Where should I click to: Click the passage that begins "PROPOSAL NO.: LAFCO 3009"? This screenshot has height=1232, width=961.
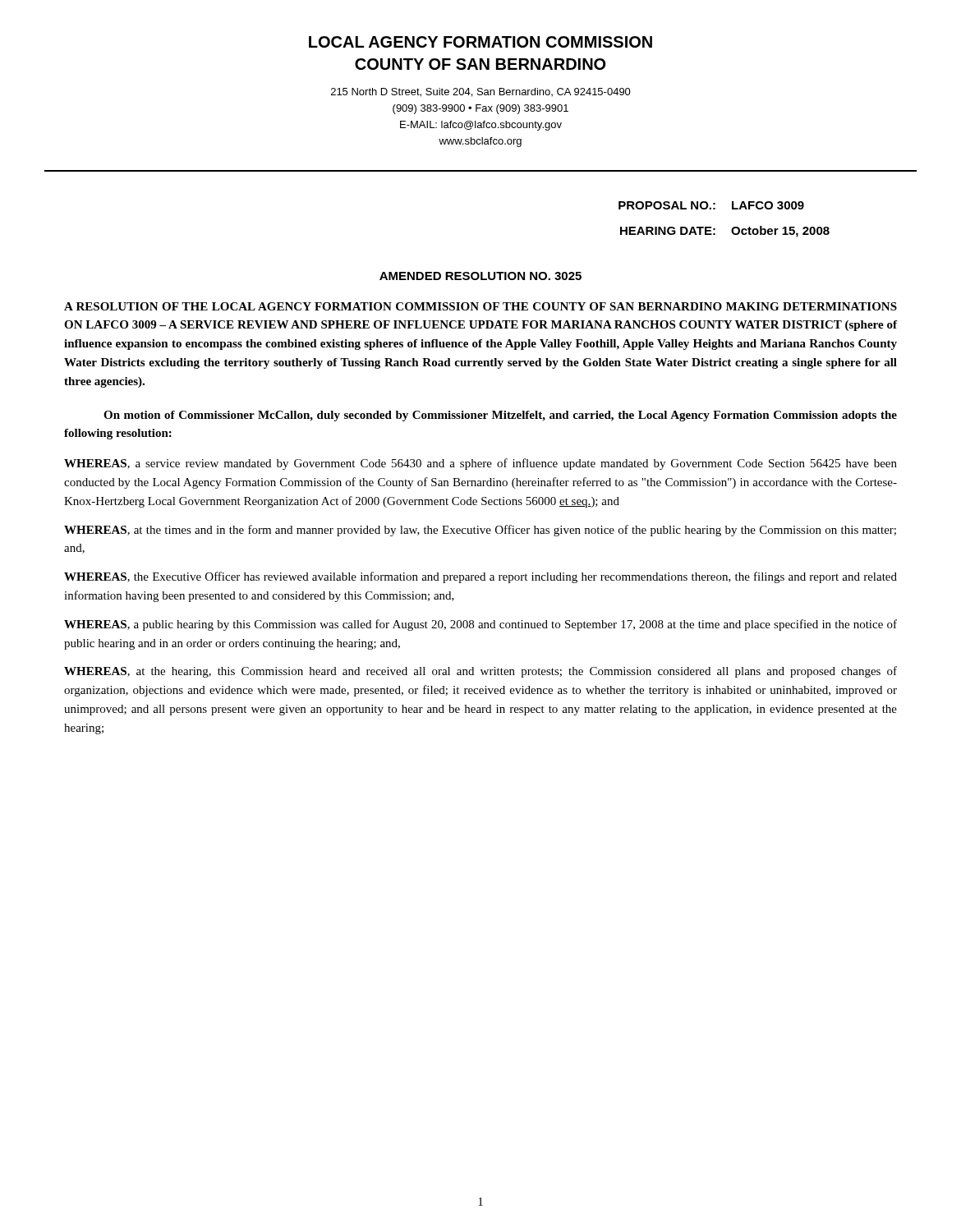click(724, 217)
